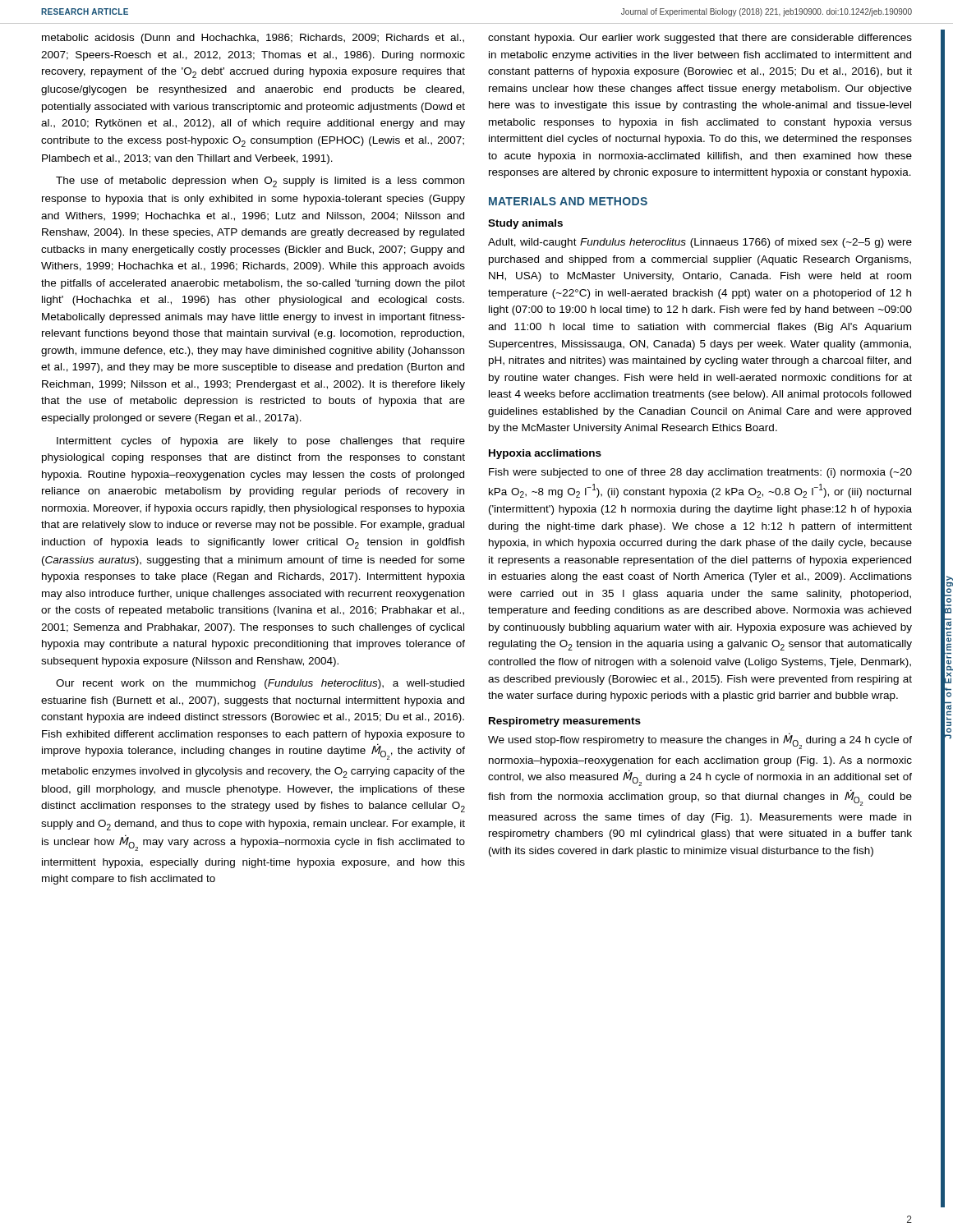Click on the text block starting "metabolic acidosis (Dunn and Hochachka,"
The height and width of the screenshot is (1232, 953).
pyautogui.click(x=253, y=98)
